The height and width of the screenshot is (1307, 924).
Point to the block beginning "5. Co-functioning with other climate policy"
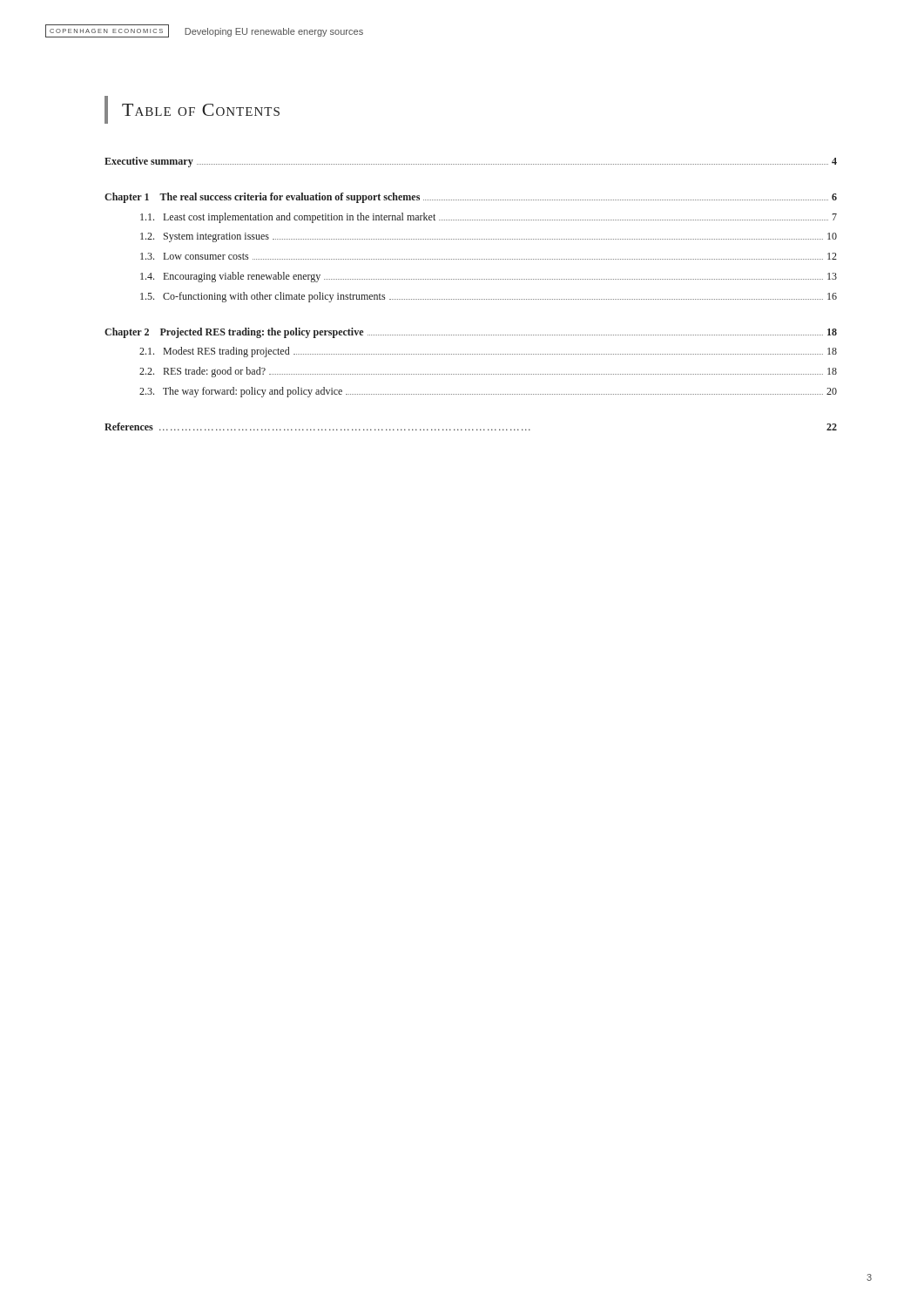pyautogui.click(x=488, y=296)
